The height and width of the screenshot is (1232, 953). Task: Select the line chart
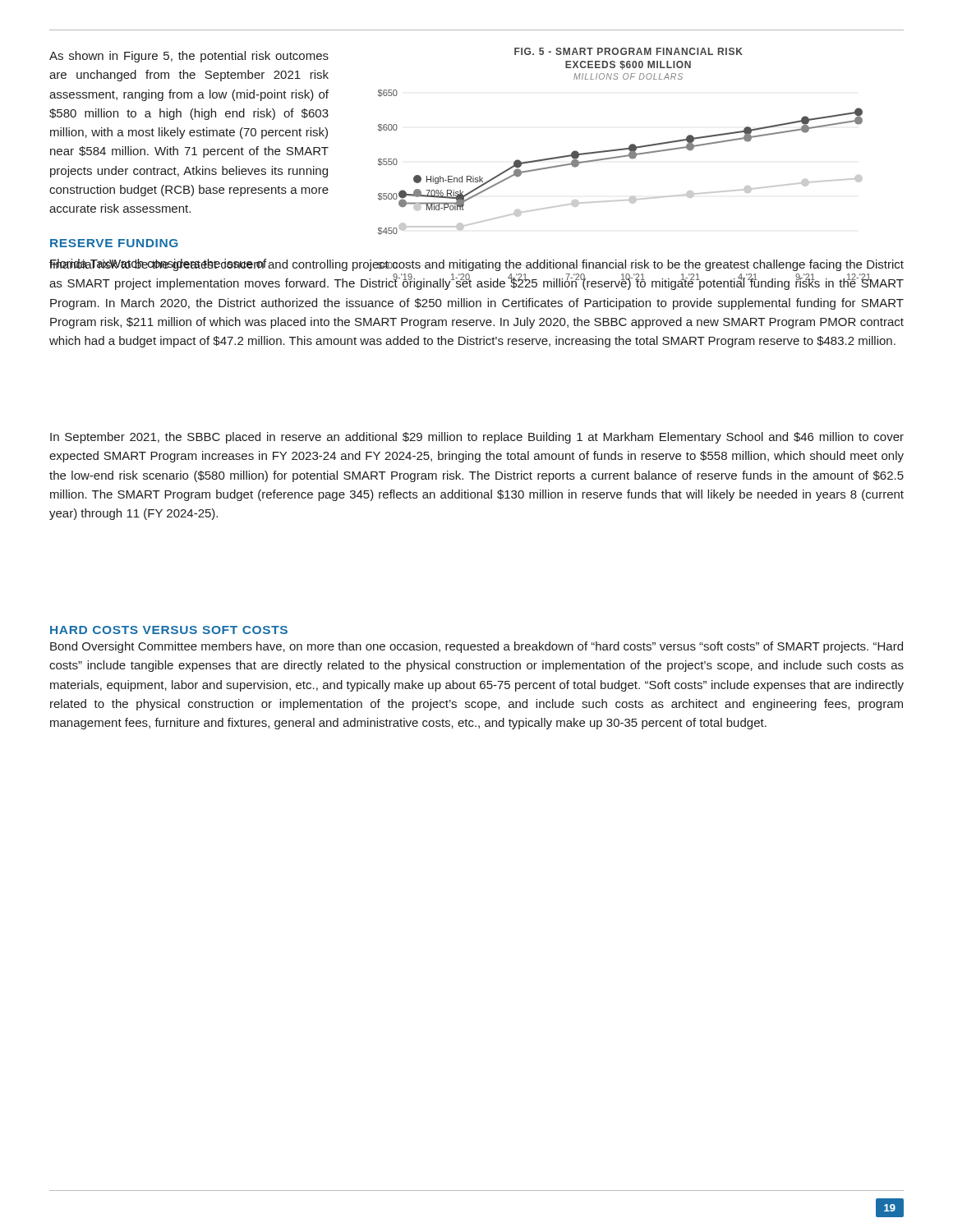[629, 180]
